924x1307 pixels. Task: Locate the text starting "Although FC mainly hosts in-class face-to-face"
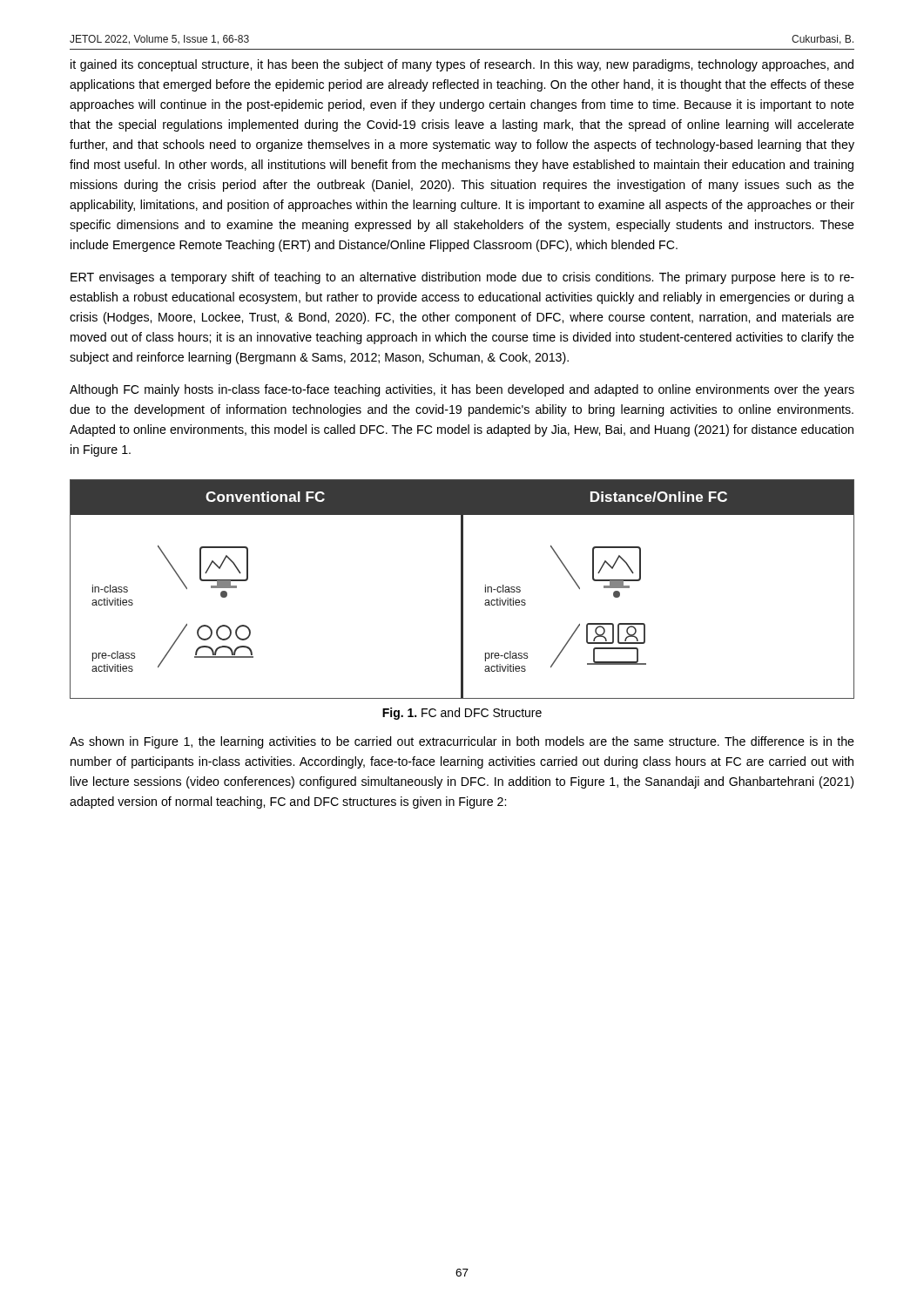[x=462, y=420]
